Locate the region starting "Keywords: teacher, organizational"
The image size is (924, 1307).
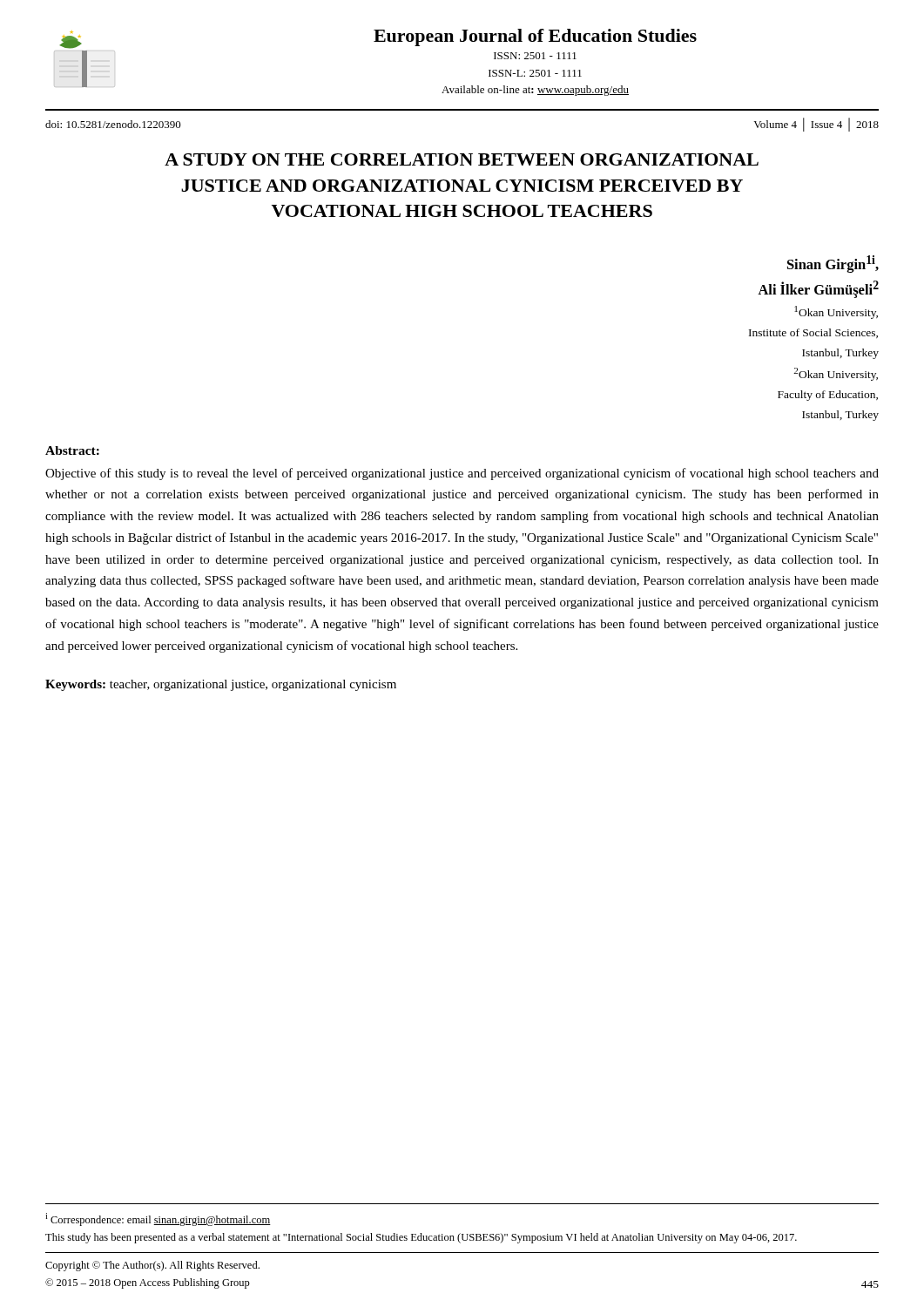221,684
